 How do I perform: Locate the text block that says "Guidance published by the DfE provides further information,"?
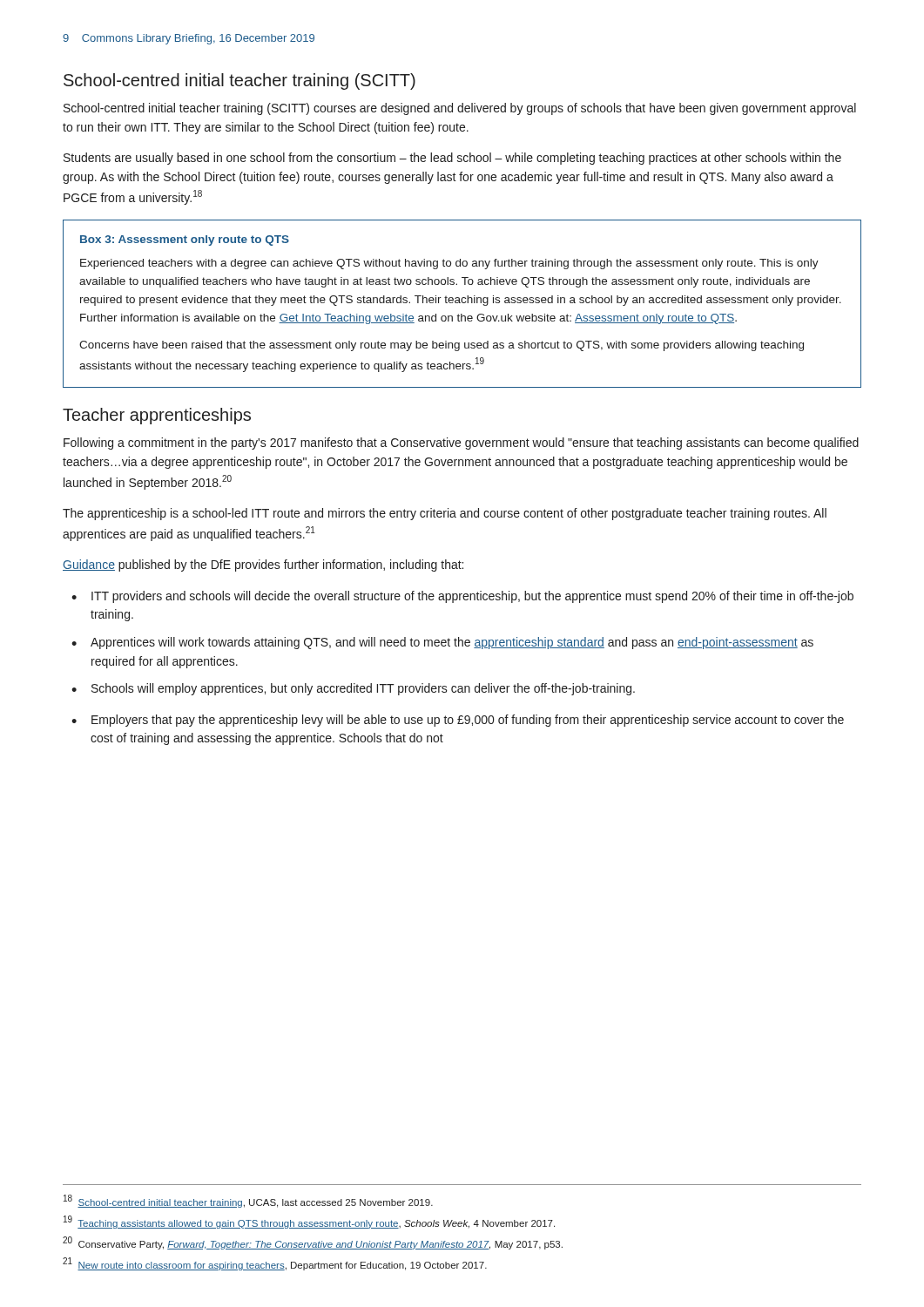click(264, 564)
